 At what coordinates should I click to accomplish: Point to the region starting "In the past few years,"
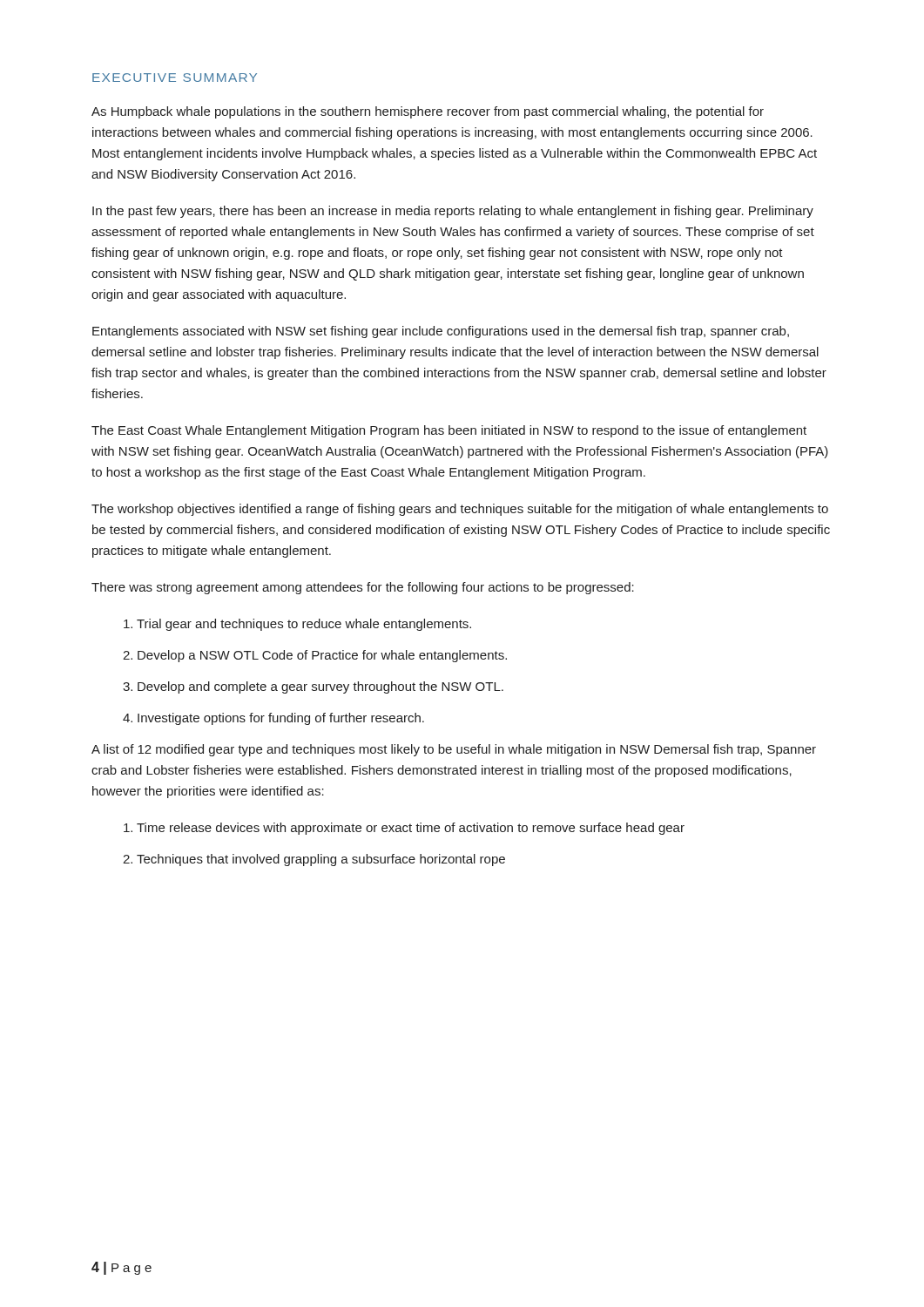click(x=453, y=252)
